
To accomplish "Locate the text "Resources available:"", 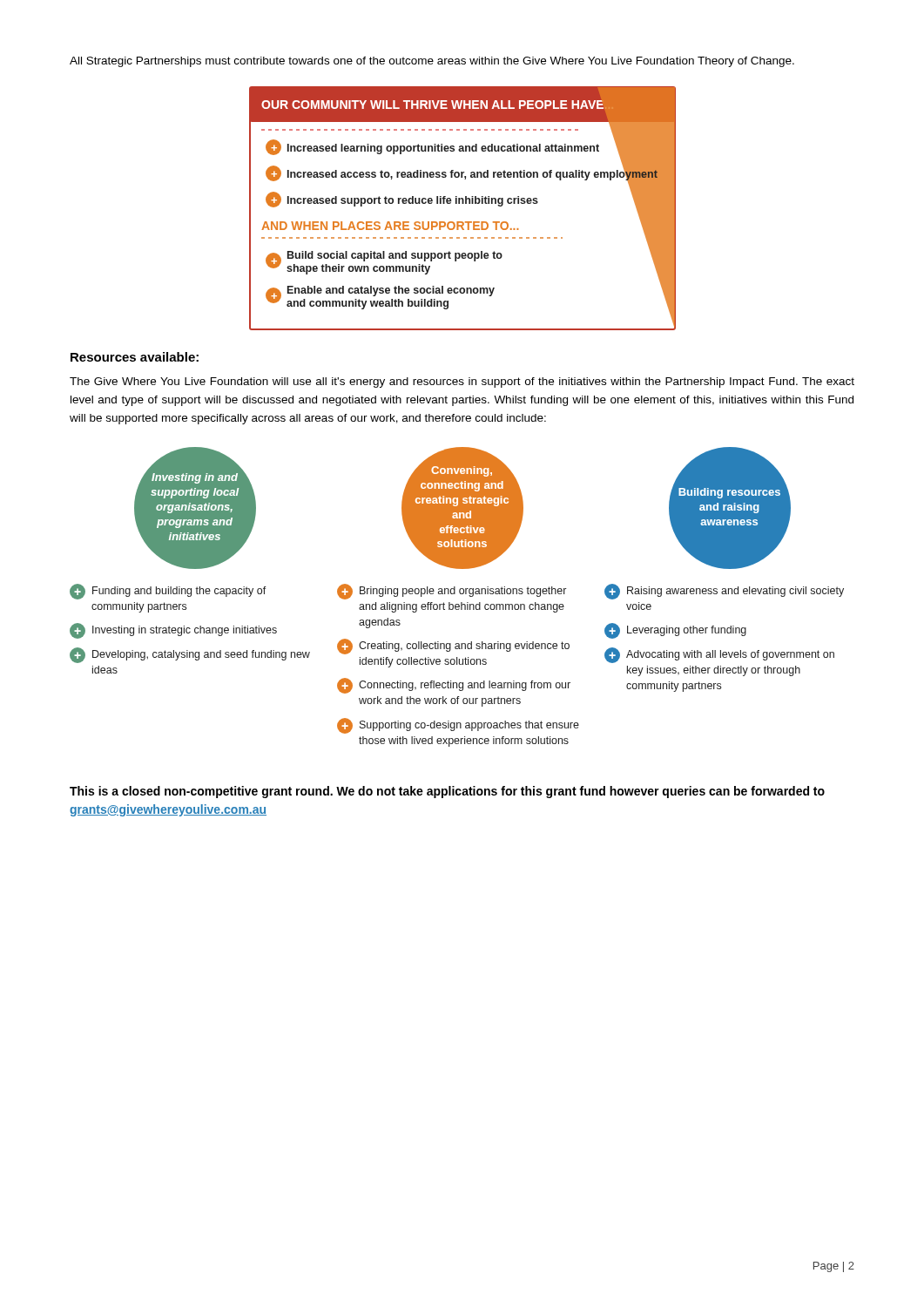I will pyautogui.click(x=135, y=357).
